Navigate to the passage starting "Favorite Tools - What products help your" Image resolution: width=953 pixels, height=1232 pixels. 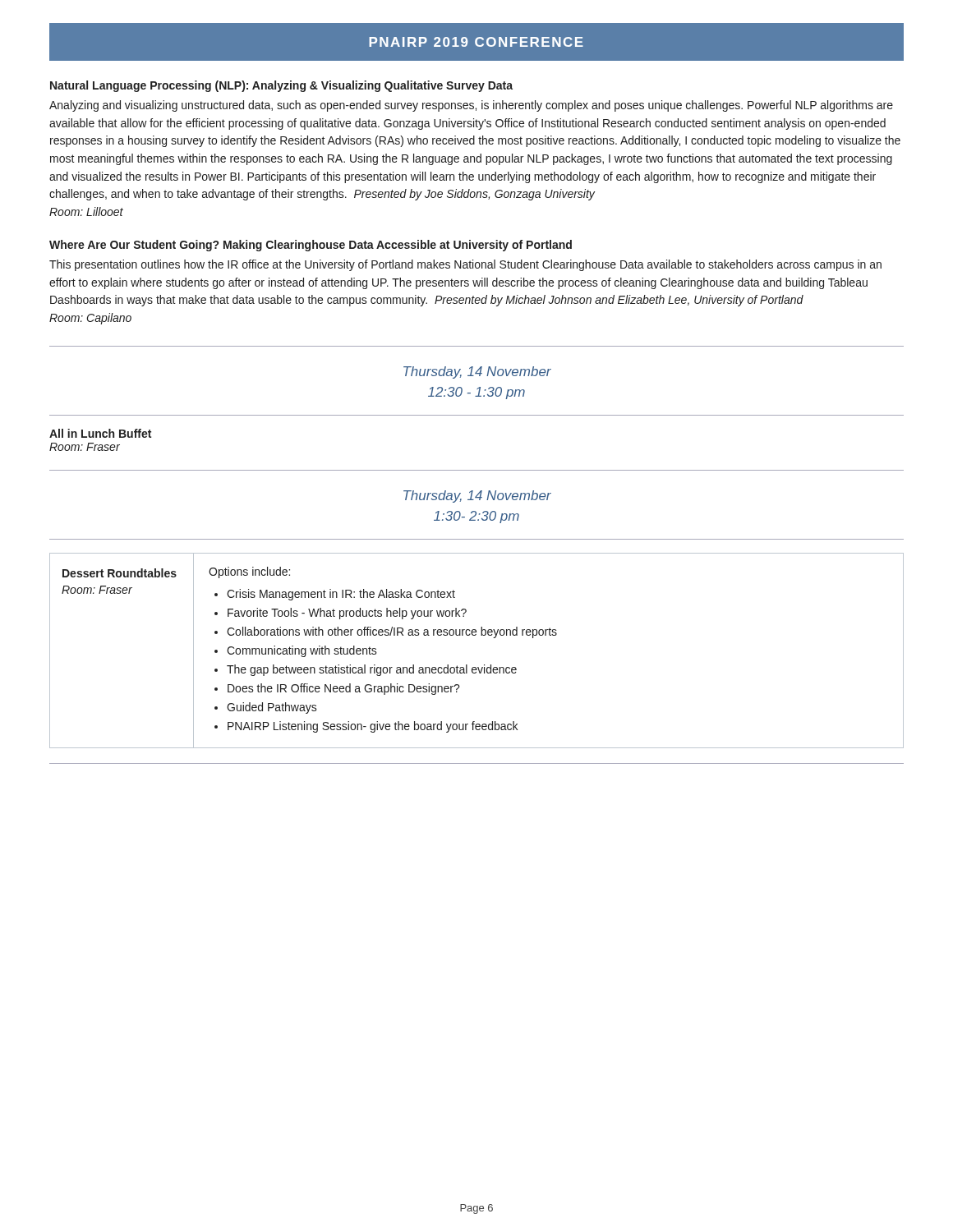[x=347, y=612]
